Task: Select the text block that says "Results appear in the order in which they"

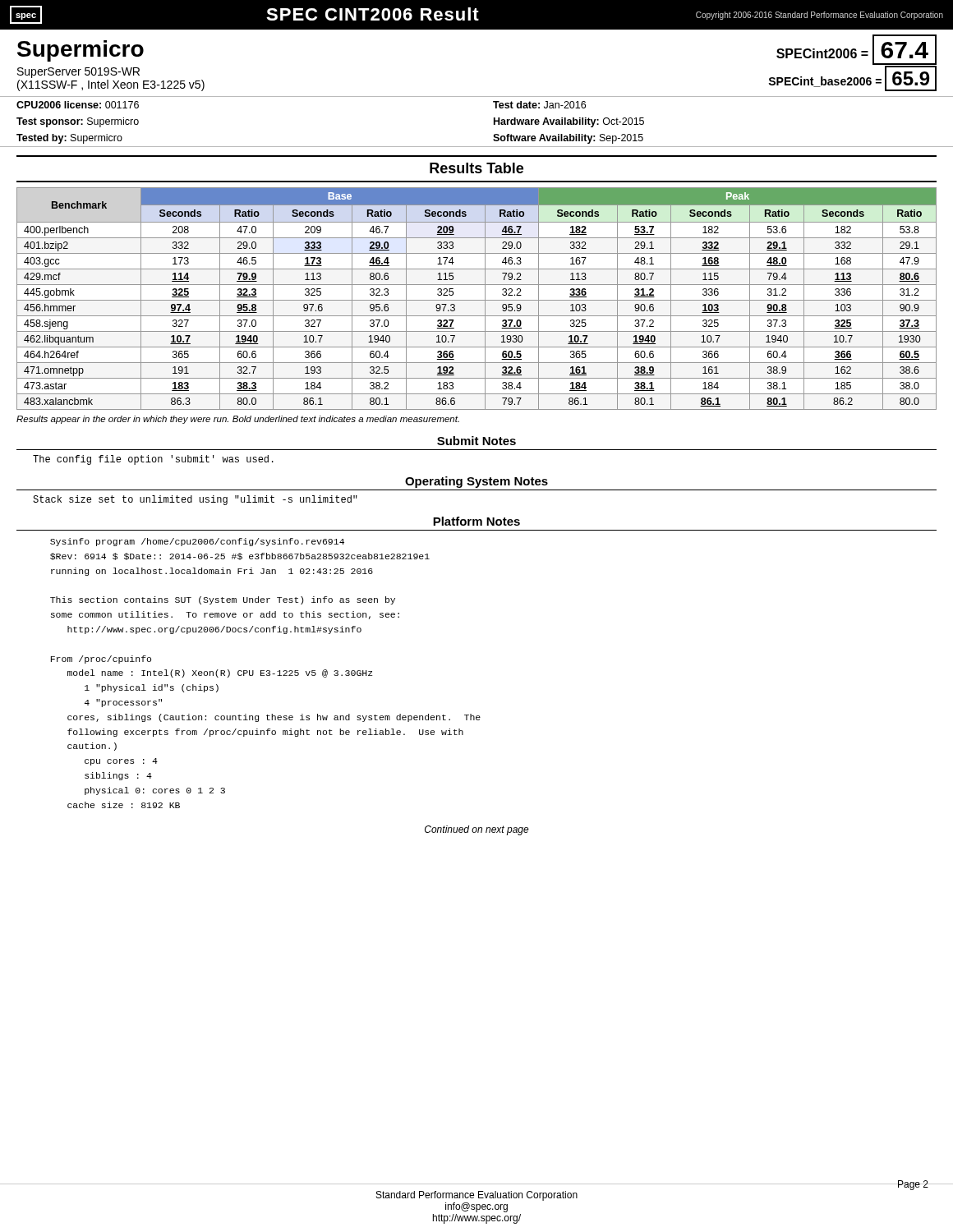Action: 238,419
